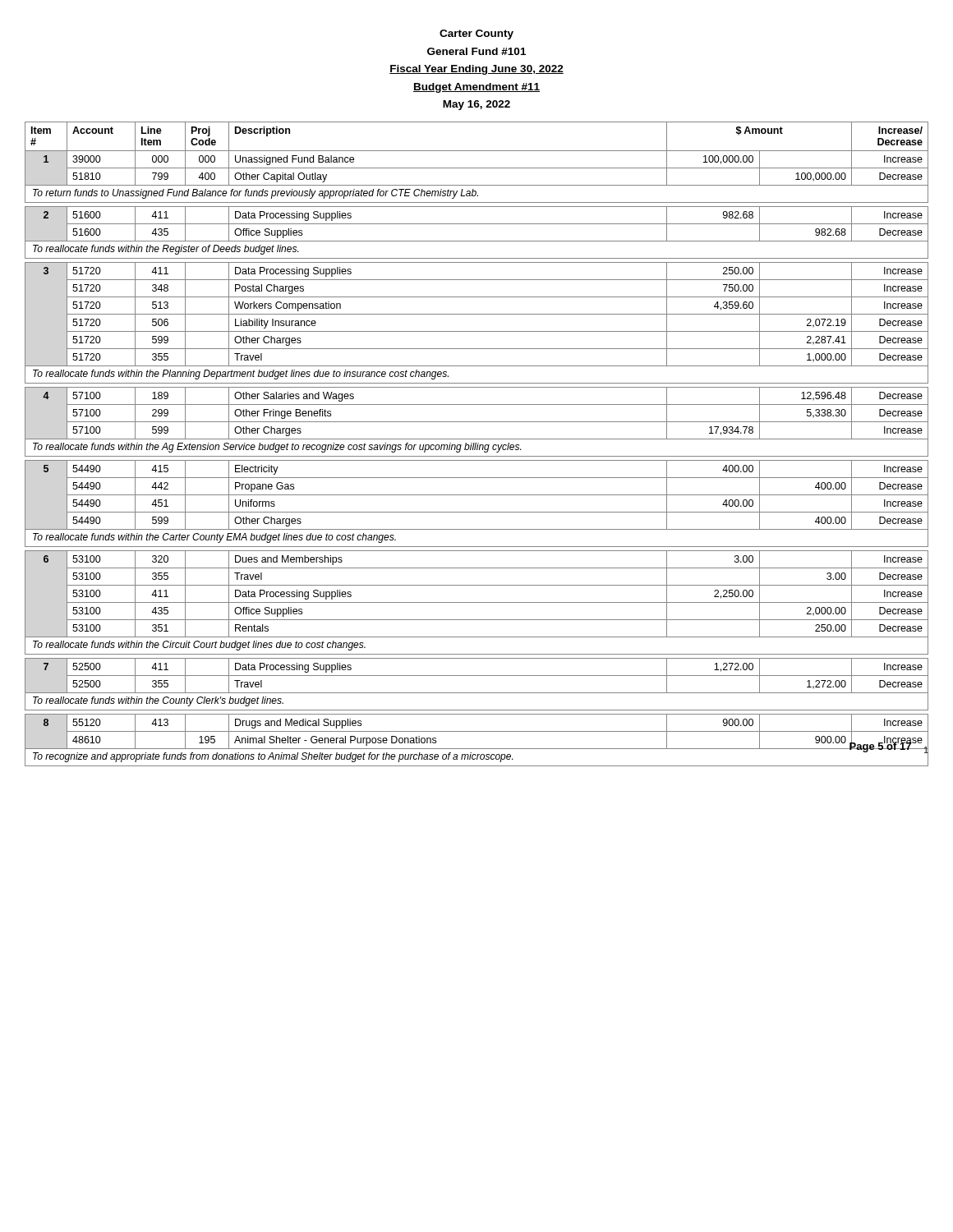The image size is (953, 1232).
Task: Find the table that mentions "$ Amount"
Action: click(476, 445)
